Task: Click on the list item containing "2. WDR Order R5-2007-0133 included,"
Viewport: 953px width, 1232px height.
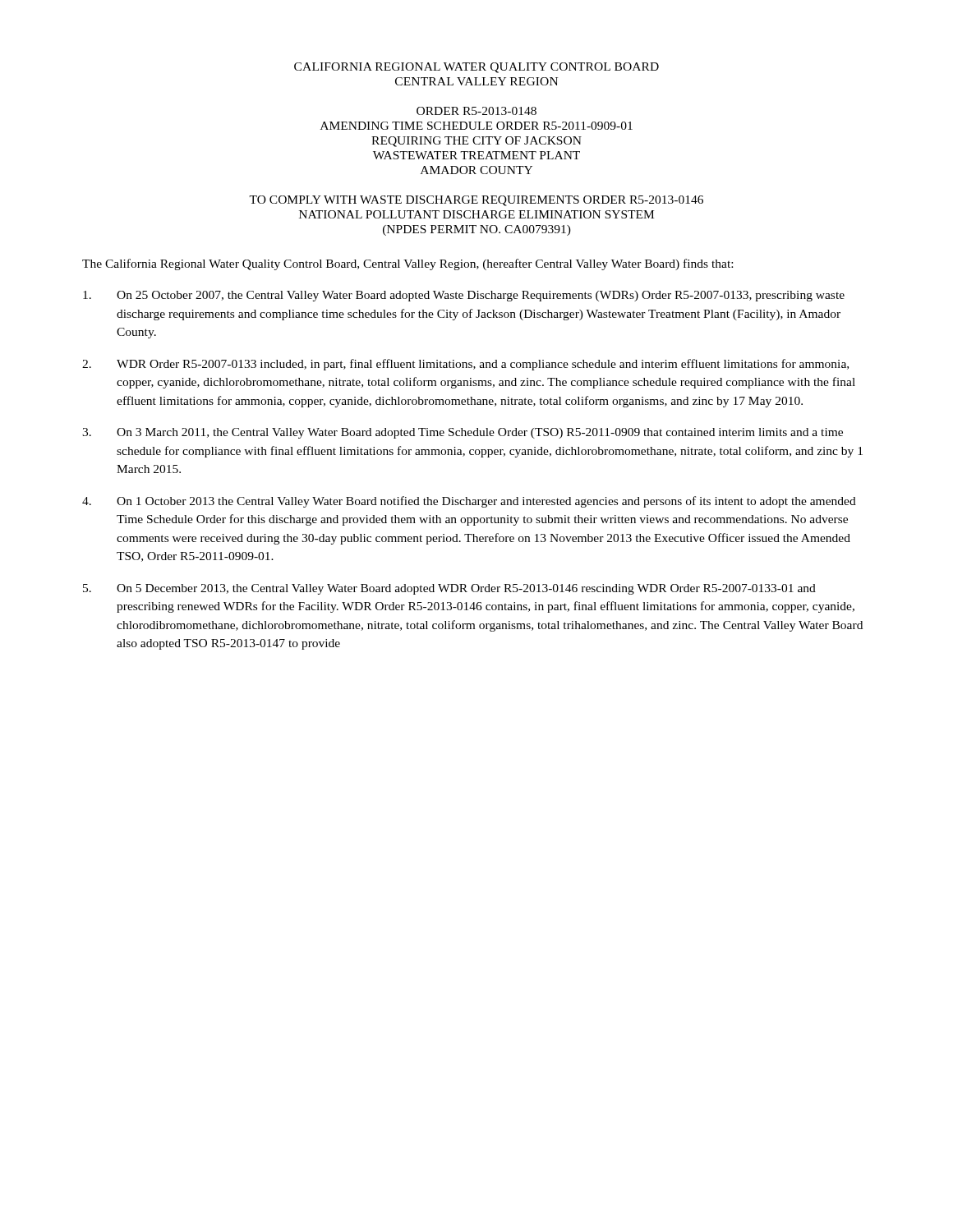Action: (476, 382)
